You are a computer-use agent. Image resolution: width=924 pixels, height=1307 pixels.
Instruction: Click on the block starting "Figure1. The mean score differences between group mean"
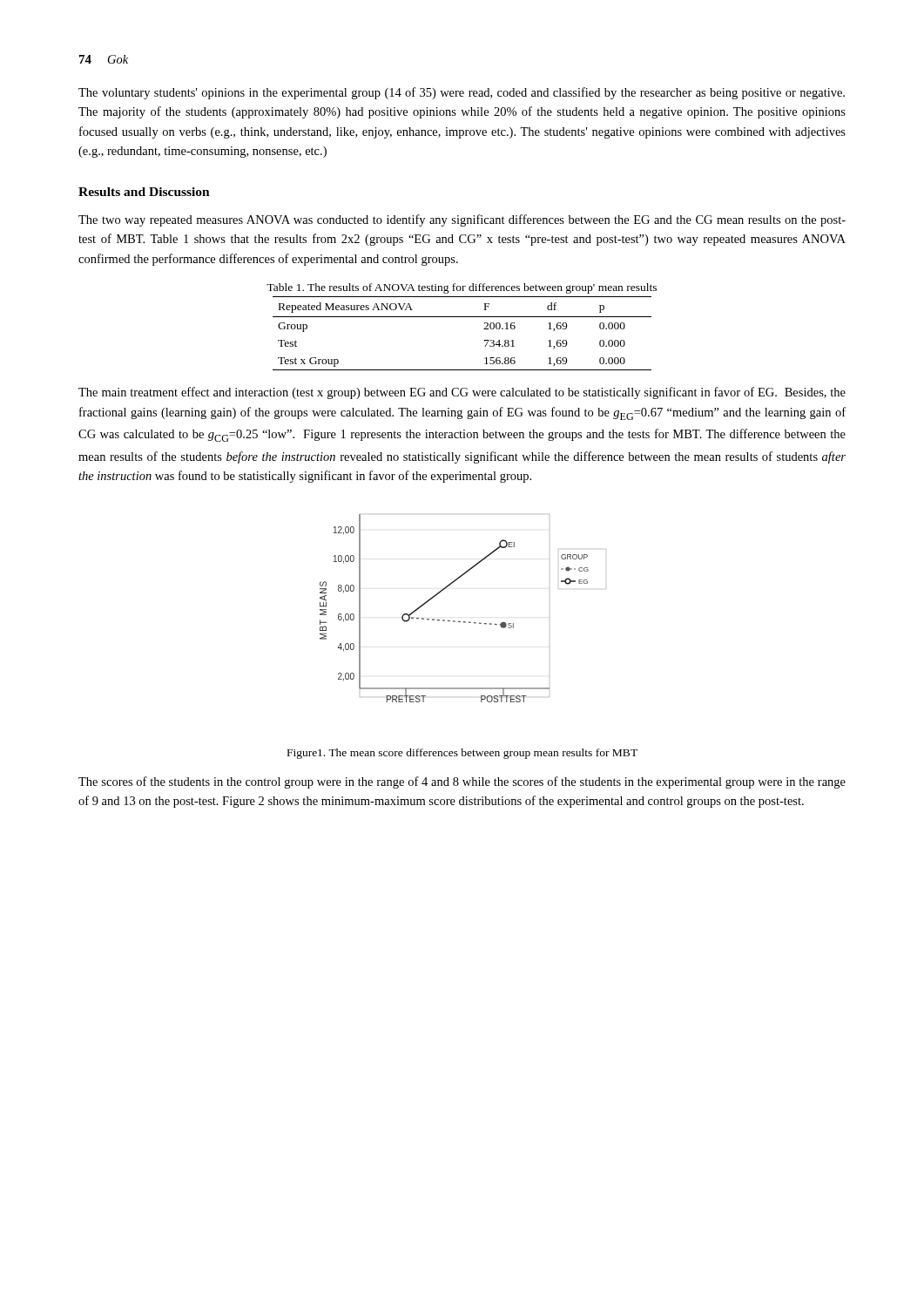click(x=462, y=752)
